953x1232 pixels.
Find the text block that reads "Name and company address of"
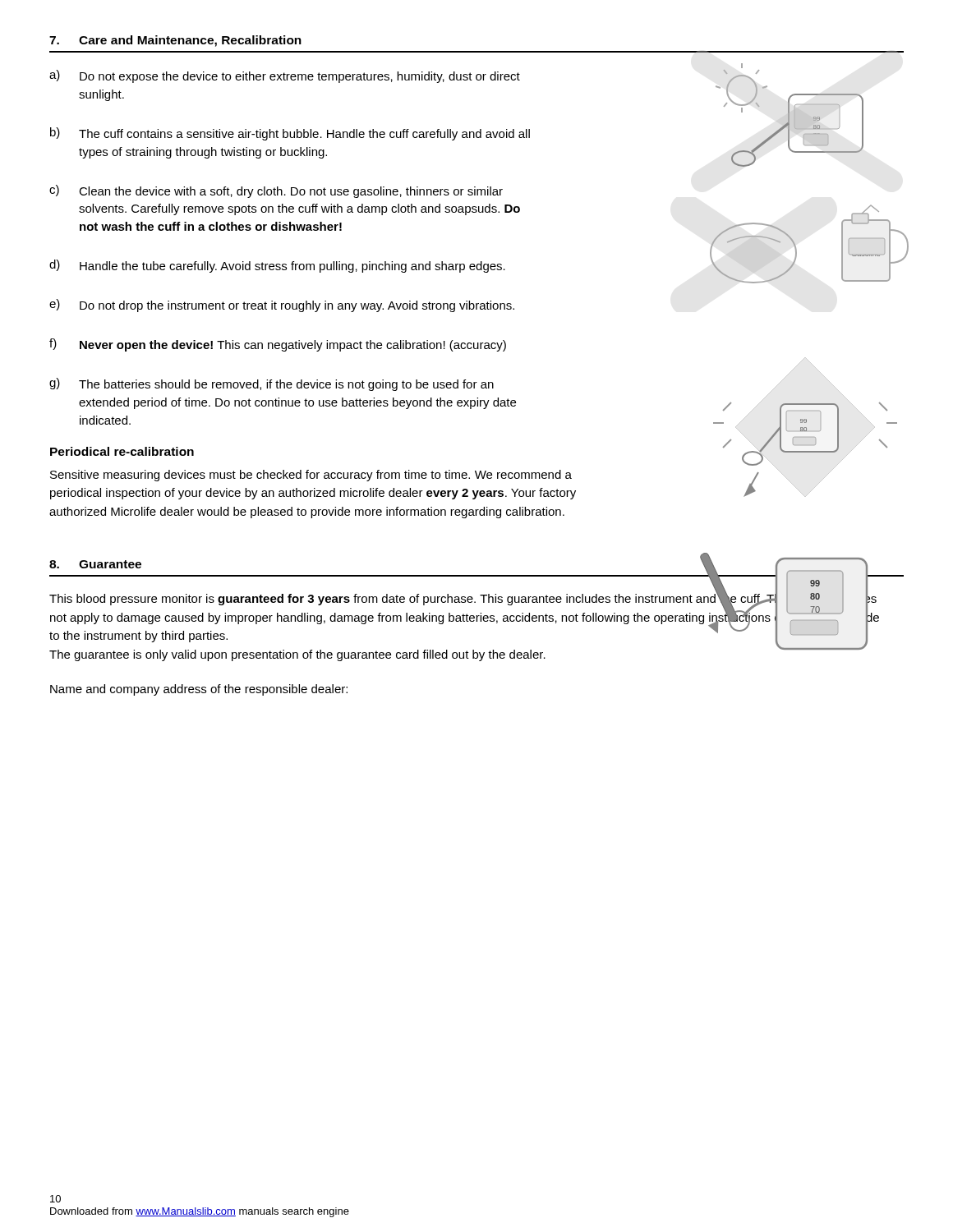199,689
